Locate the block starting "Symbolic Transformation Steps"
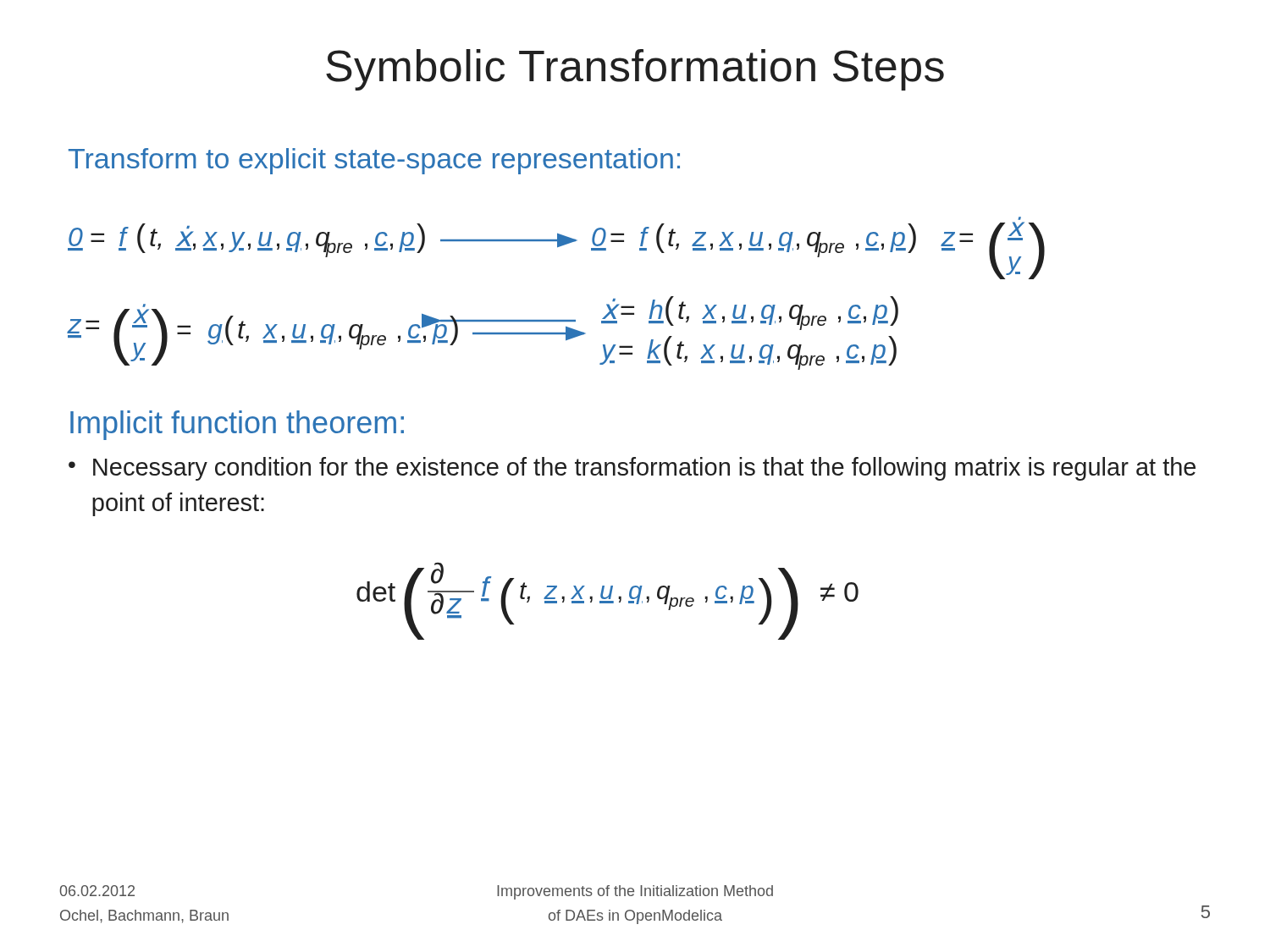 point(635,66)
